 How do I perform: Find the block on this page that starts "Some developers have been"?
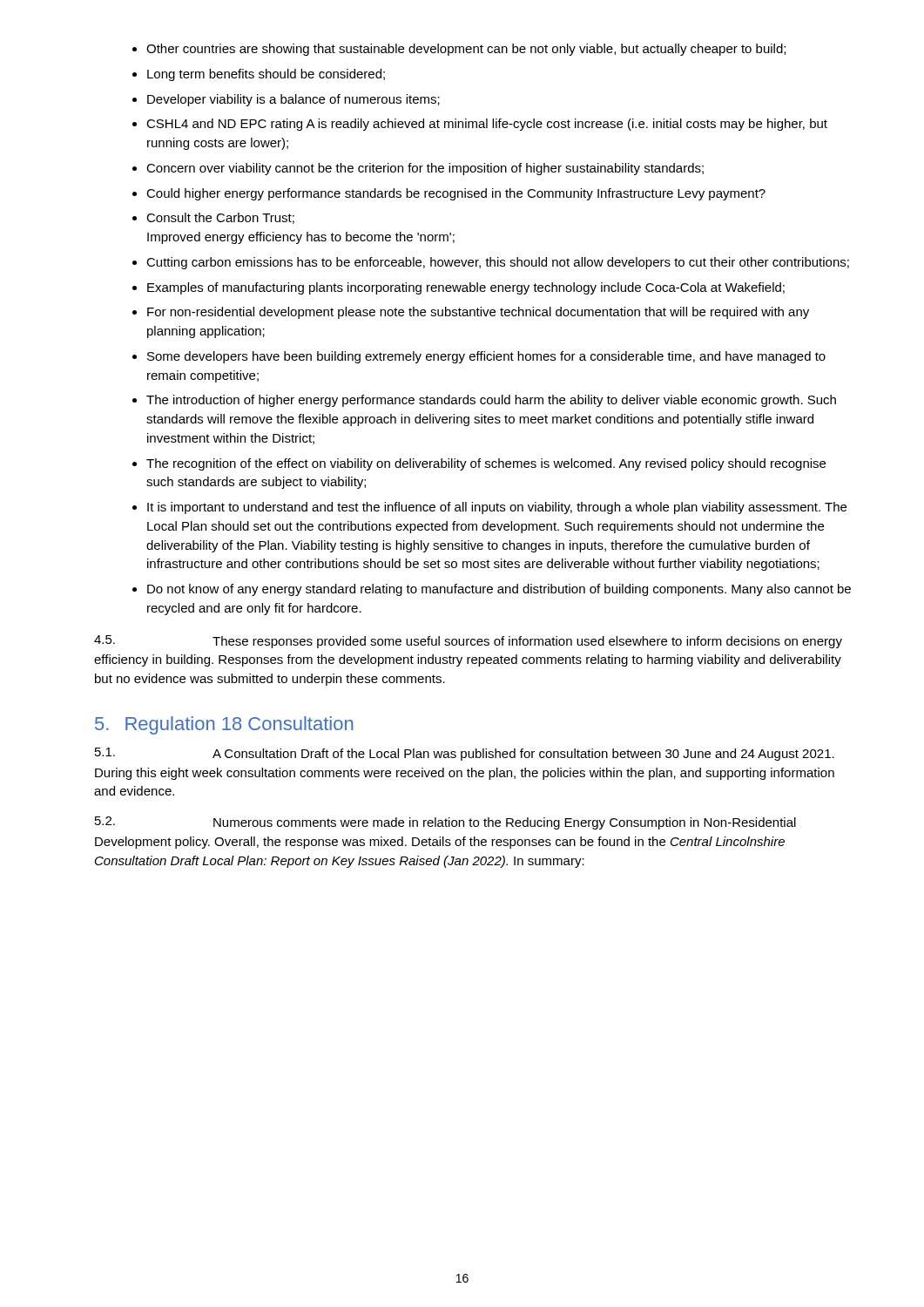coord(500,366)
